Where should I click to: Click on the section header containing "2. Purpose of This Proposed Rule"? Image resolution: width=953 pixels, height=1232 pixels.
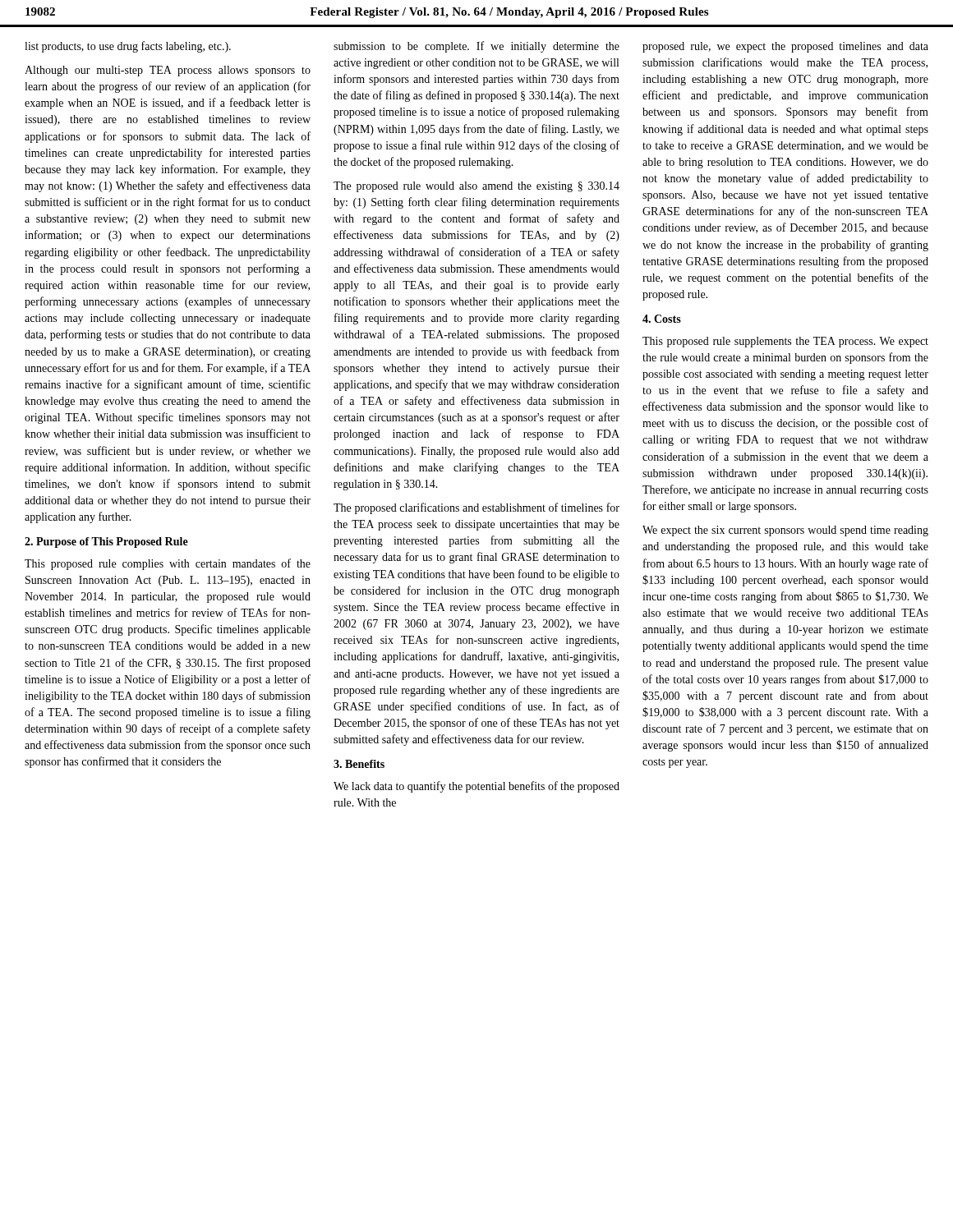[106, 542]
